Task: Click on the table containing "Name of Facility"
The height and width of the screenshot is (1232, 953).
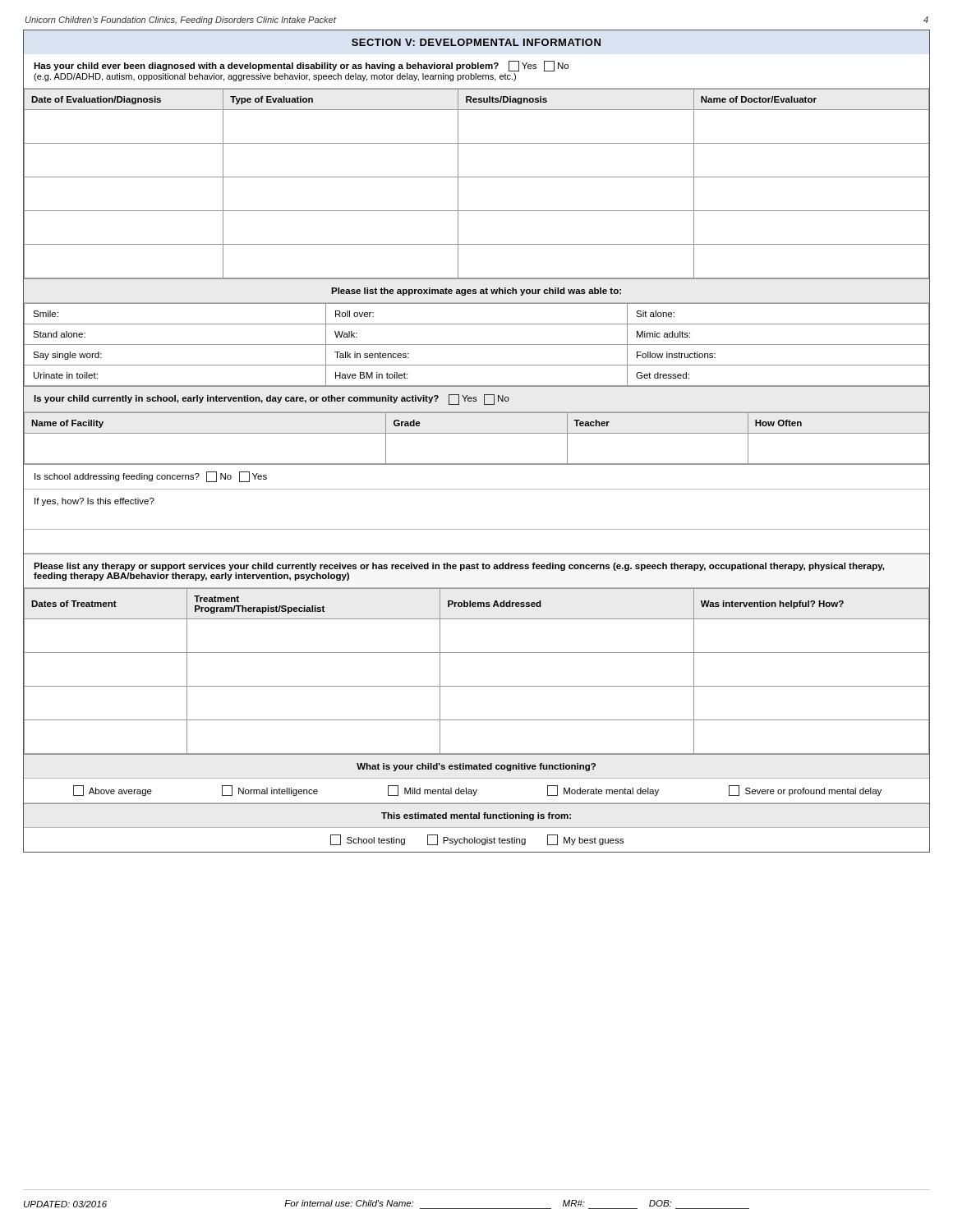Action: click(x=476, y=438)
